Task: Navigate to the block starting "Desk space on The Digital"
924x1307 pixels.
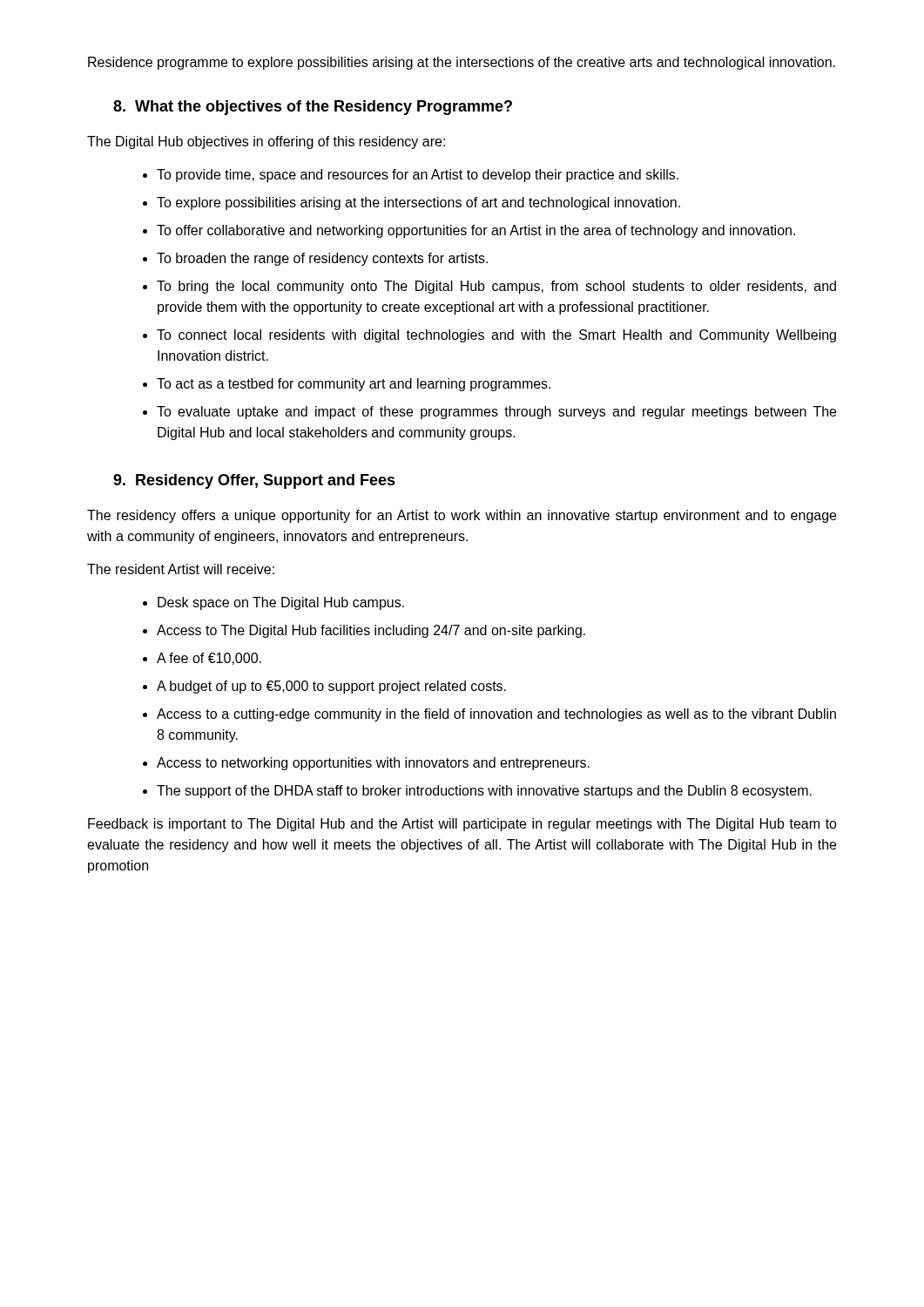Action: tap(281, 603)
